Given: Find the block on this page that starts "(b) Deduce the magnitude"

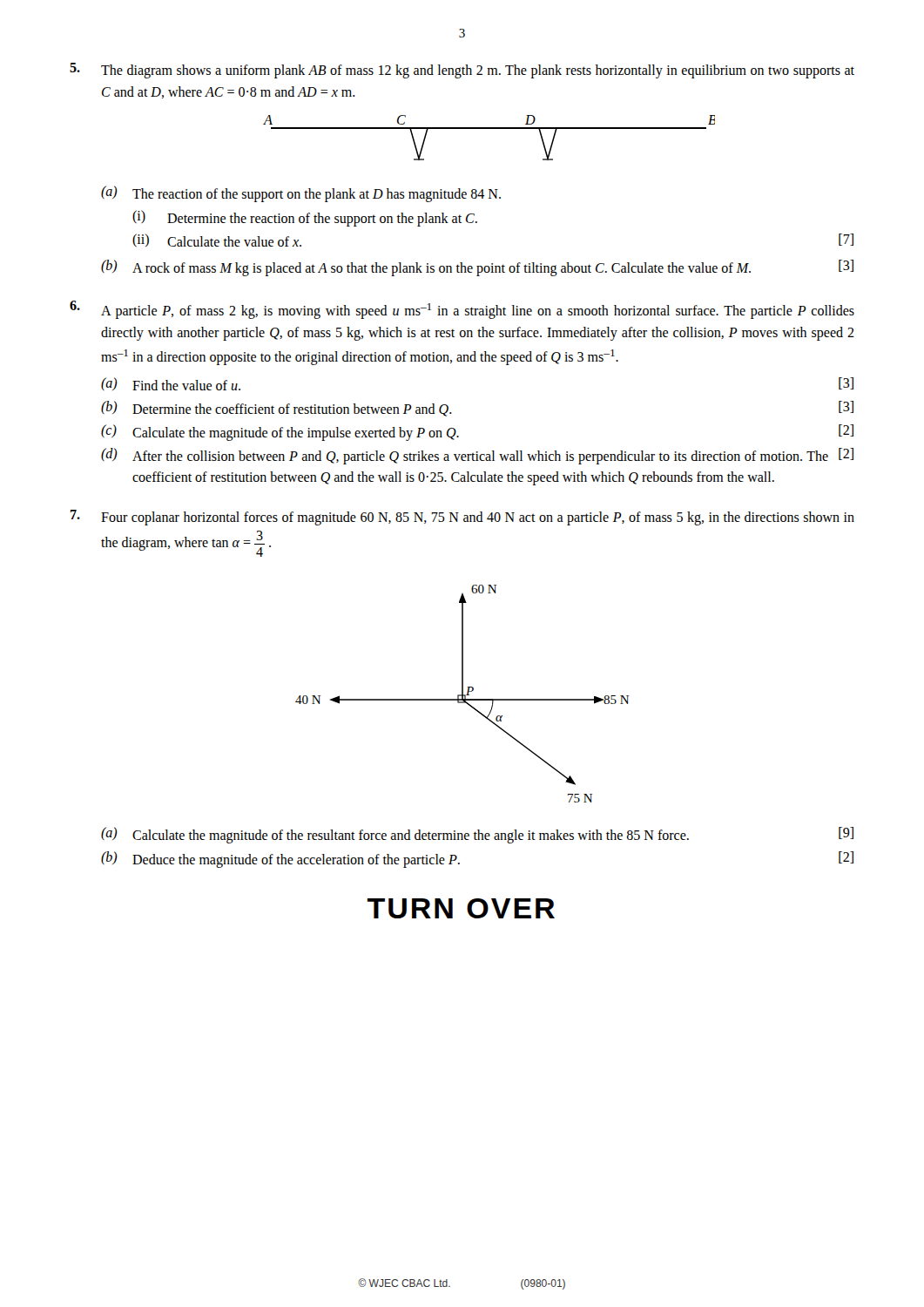Looking at the screenshot, I should (285, 860).
